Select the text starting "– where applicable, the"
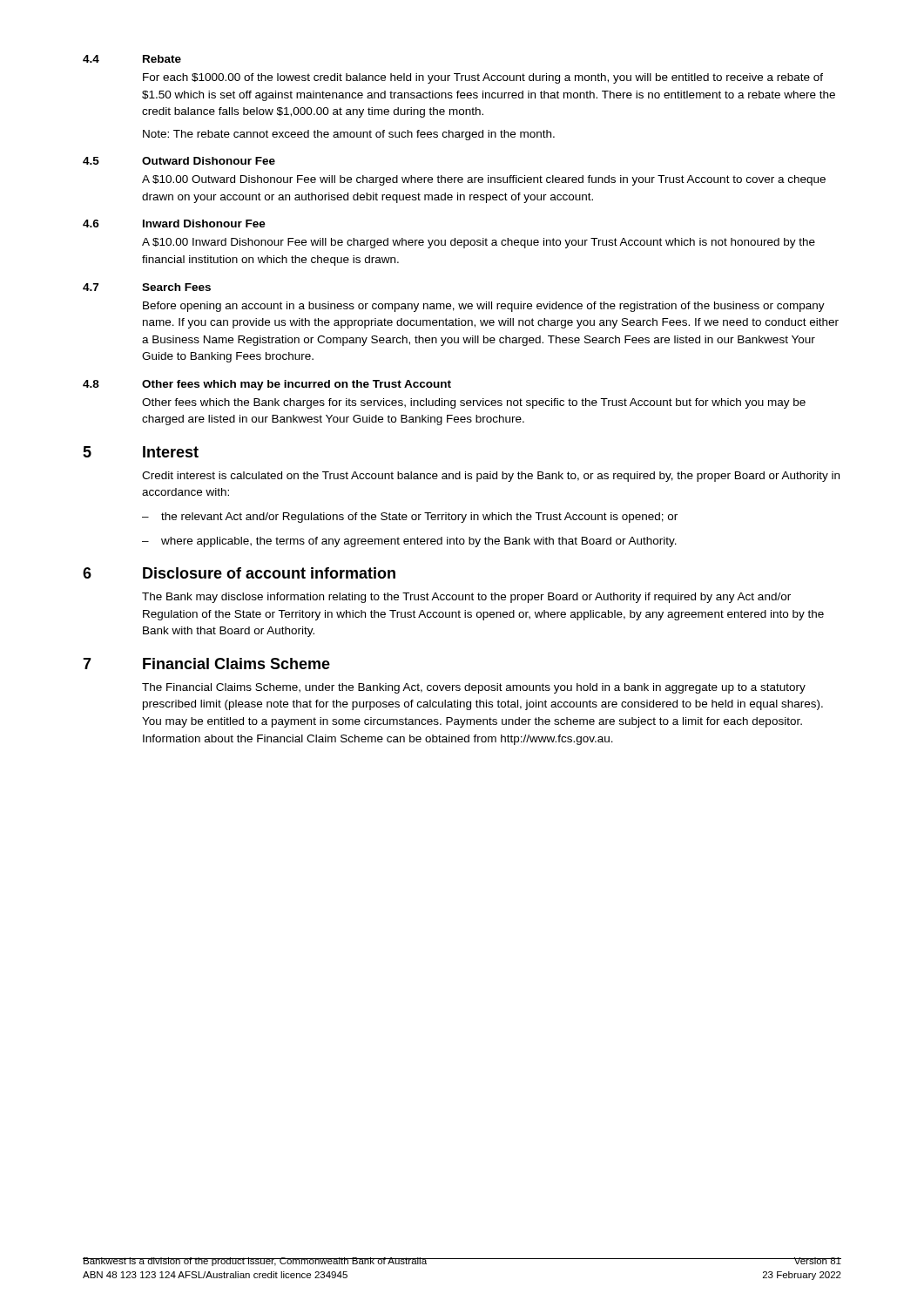The width and height of the screenshot is (924, 1307). click(x=410, y=541)
